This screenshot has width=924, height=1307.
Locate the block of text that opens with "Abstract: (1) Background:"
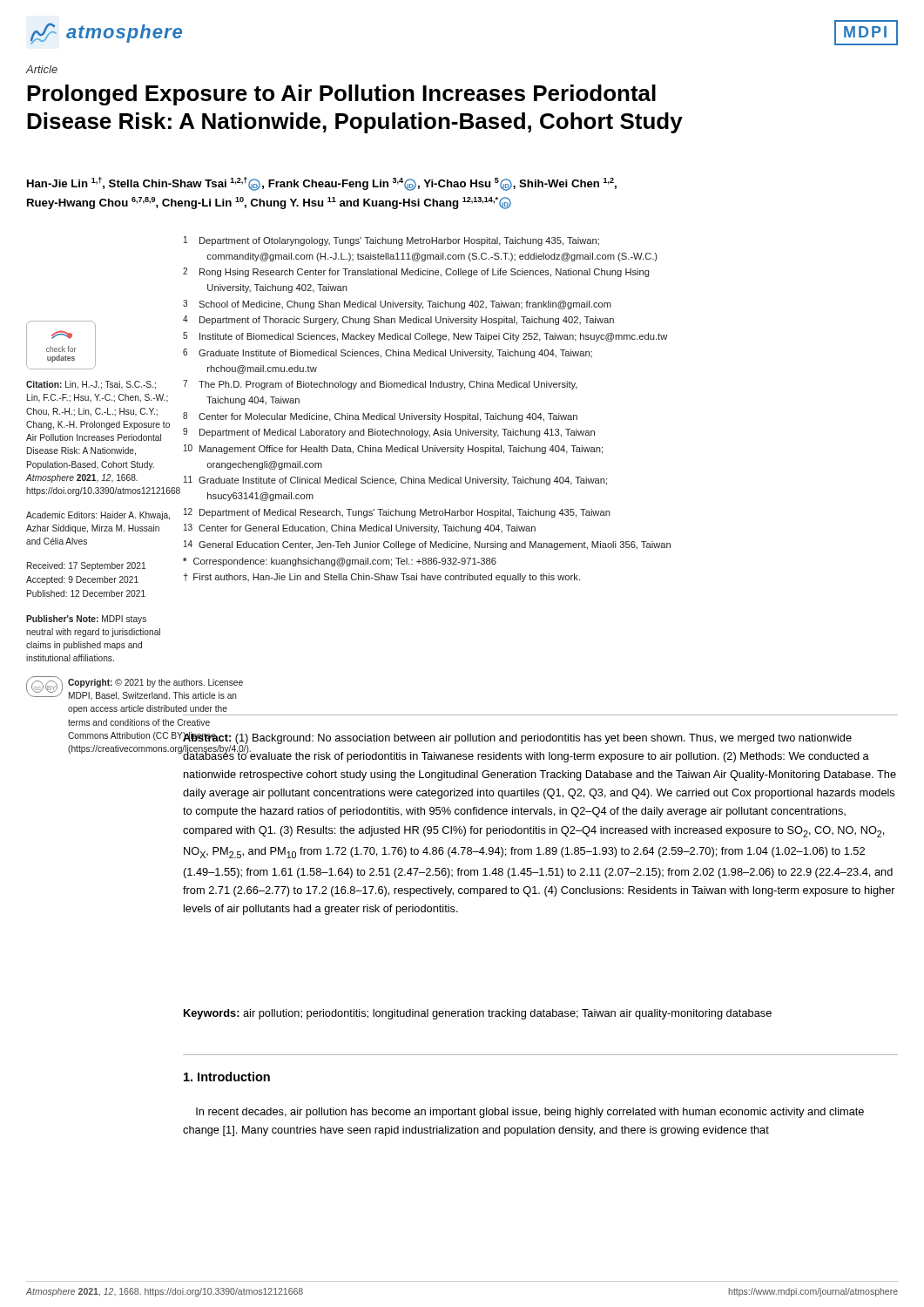[540, 823]
